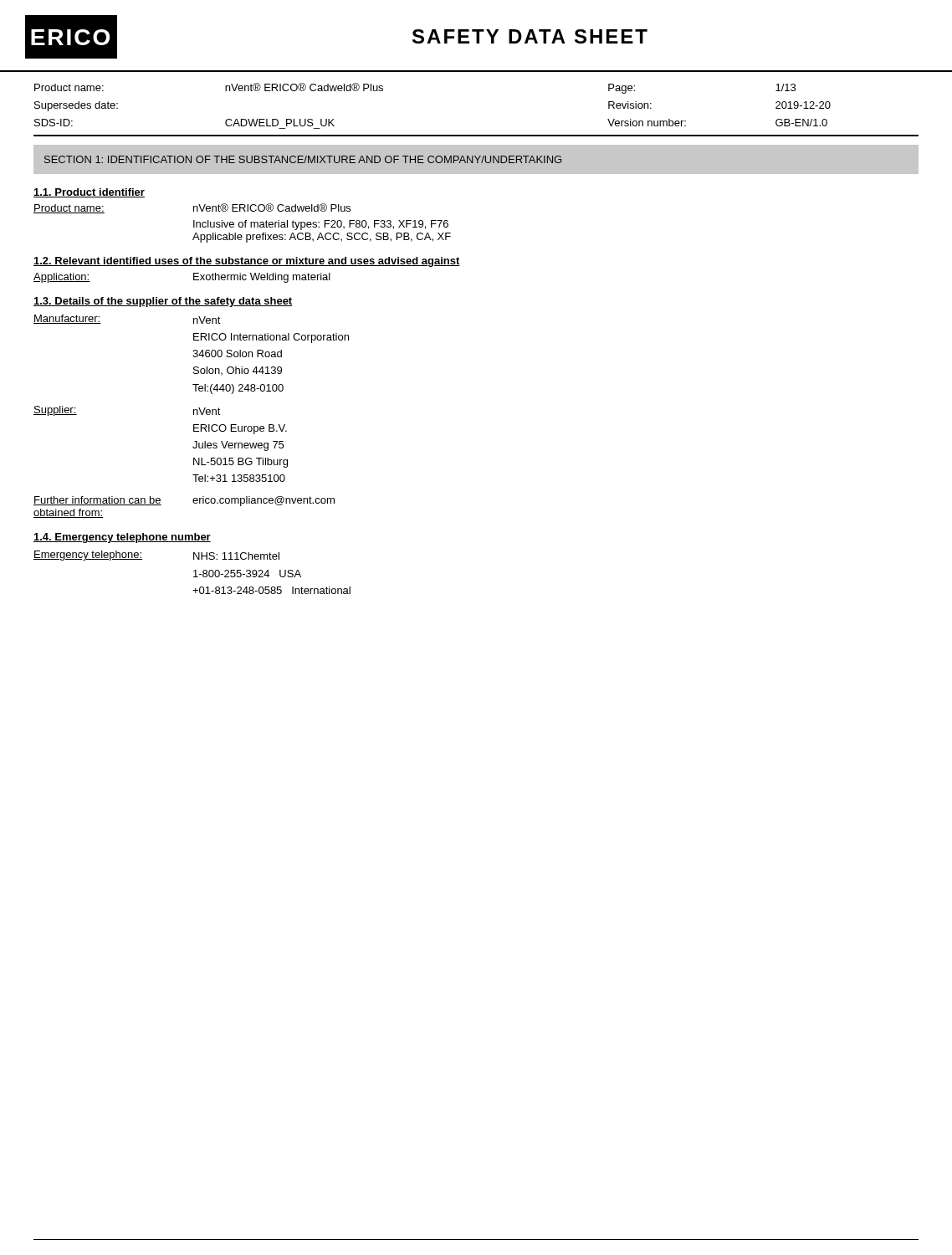Click on the region starting "1.2. Relevant identified uses of"
952x1255 pixels.
click(246, 261)
